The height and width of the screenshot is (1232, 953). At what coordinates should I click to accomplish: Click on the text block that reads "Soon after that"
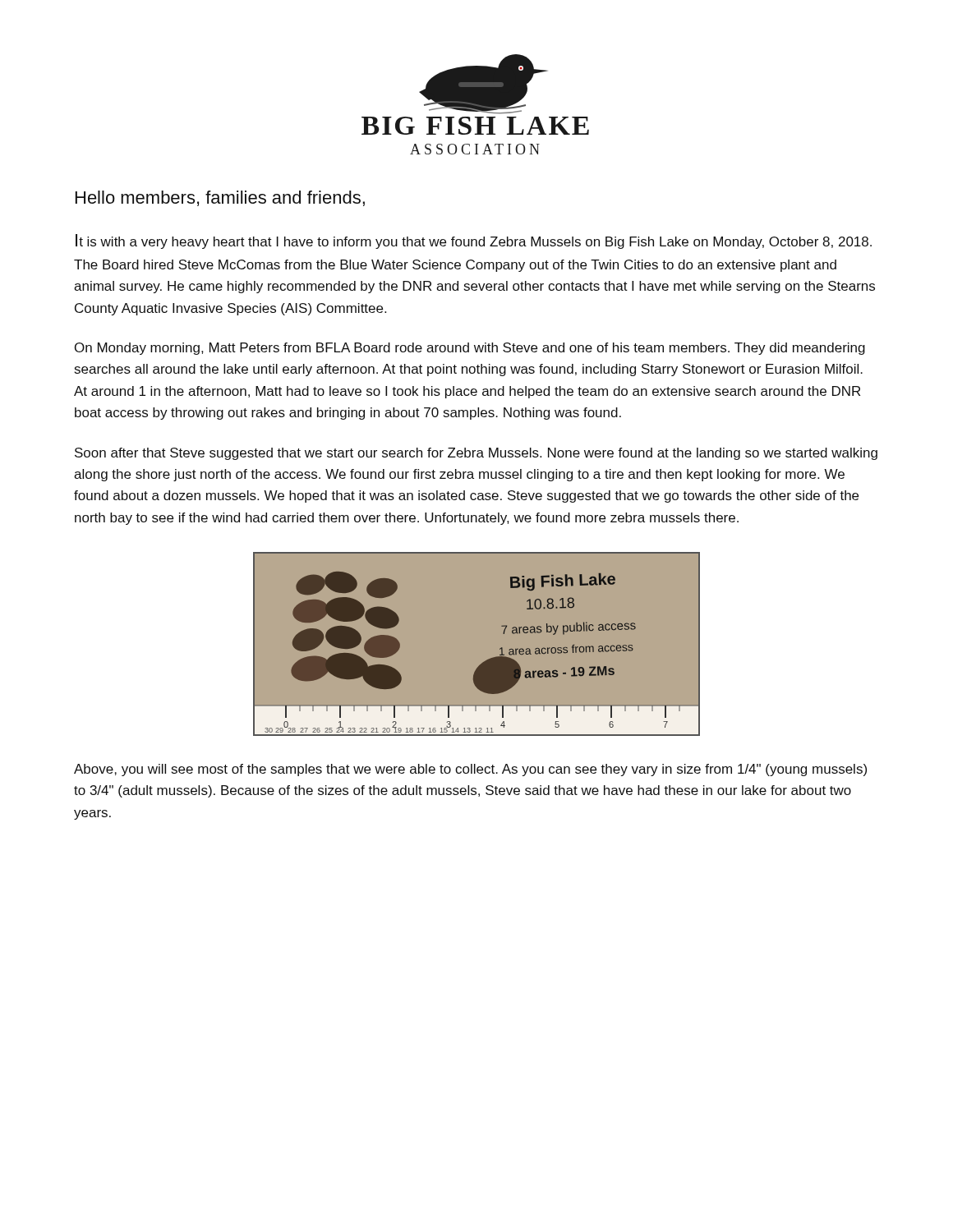point(476,485)
